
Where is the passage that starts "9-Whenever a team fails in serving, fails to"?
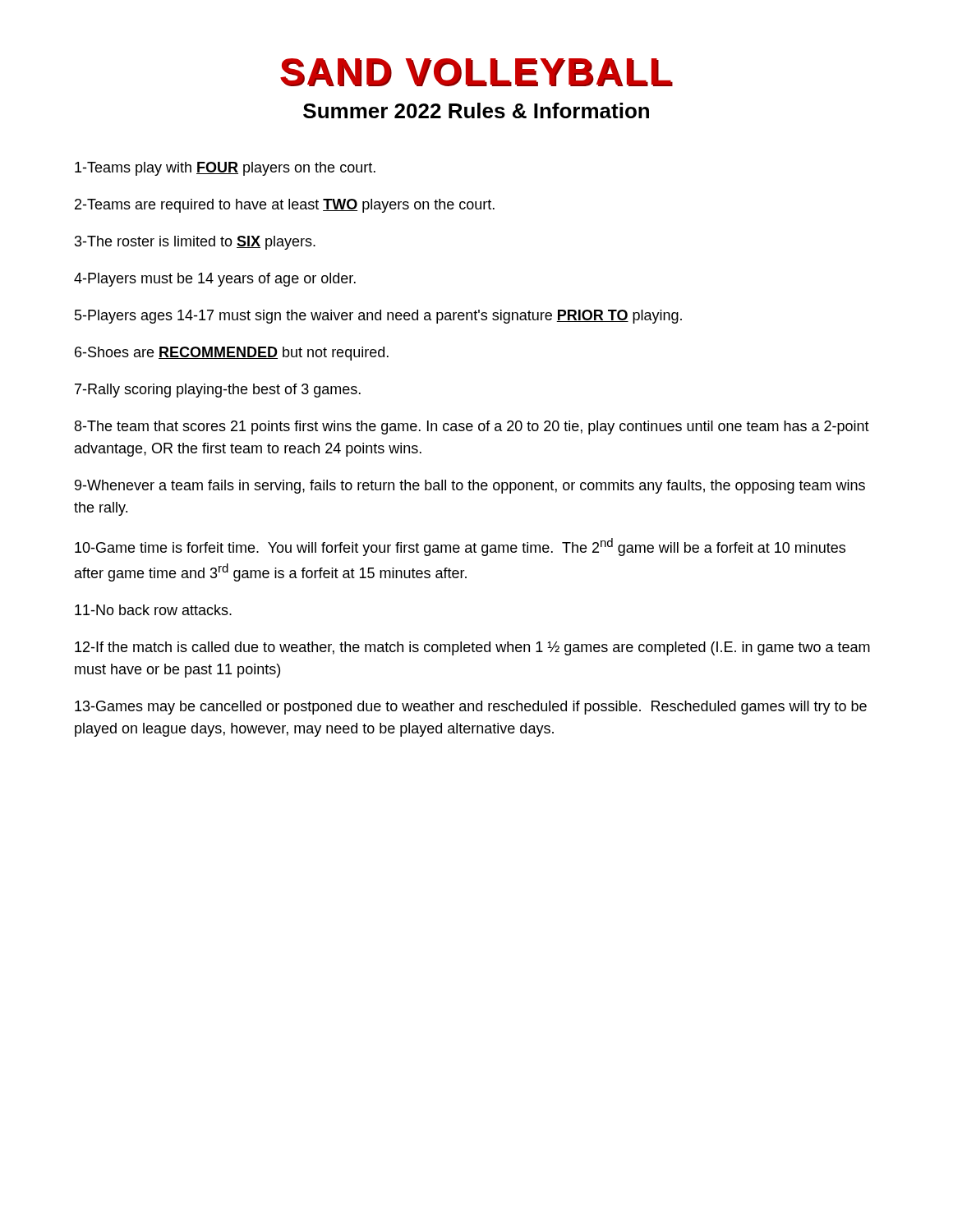click(470, 496)
